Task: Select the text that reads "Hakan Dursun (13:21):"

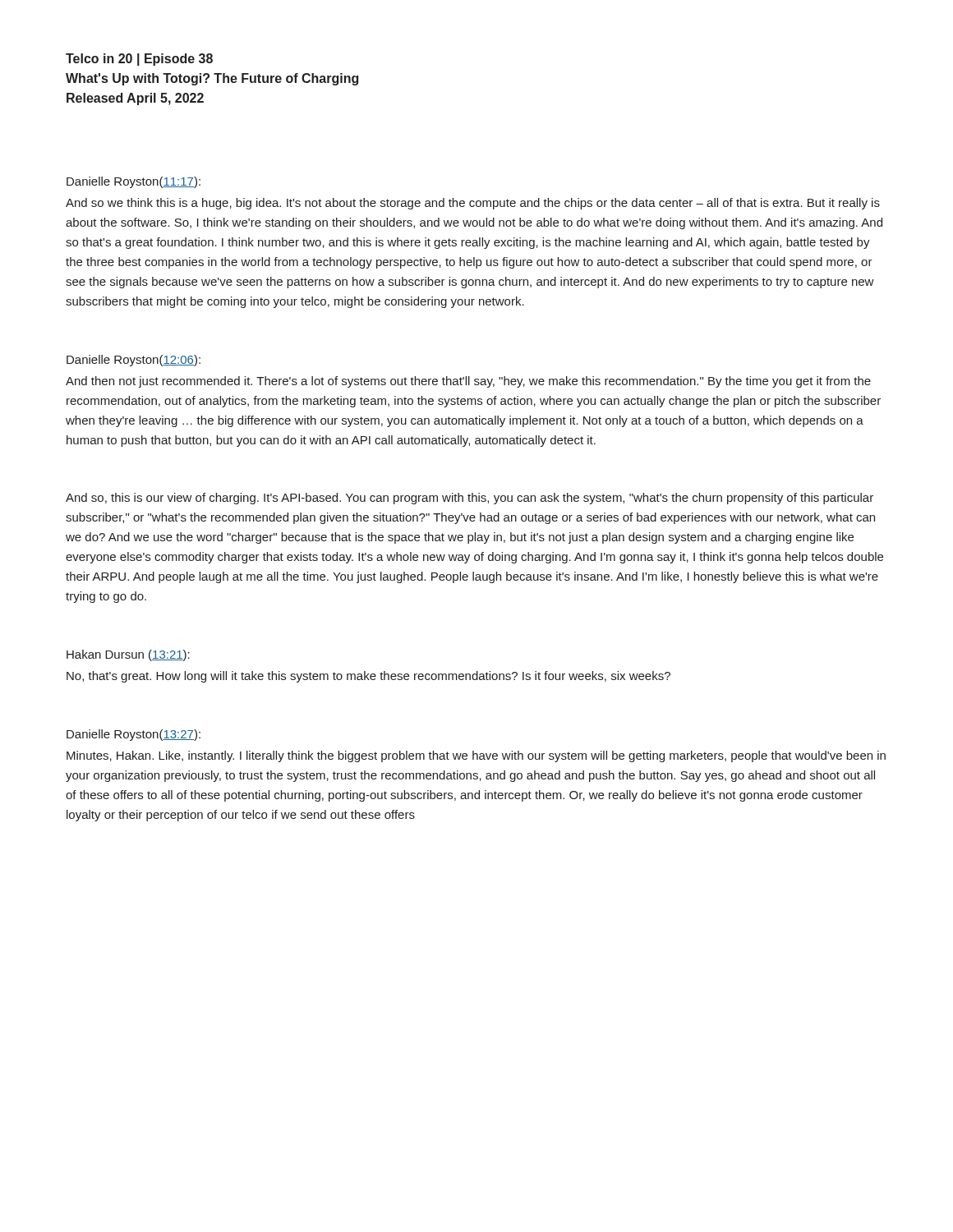Action: (128, 654)
